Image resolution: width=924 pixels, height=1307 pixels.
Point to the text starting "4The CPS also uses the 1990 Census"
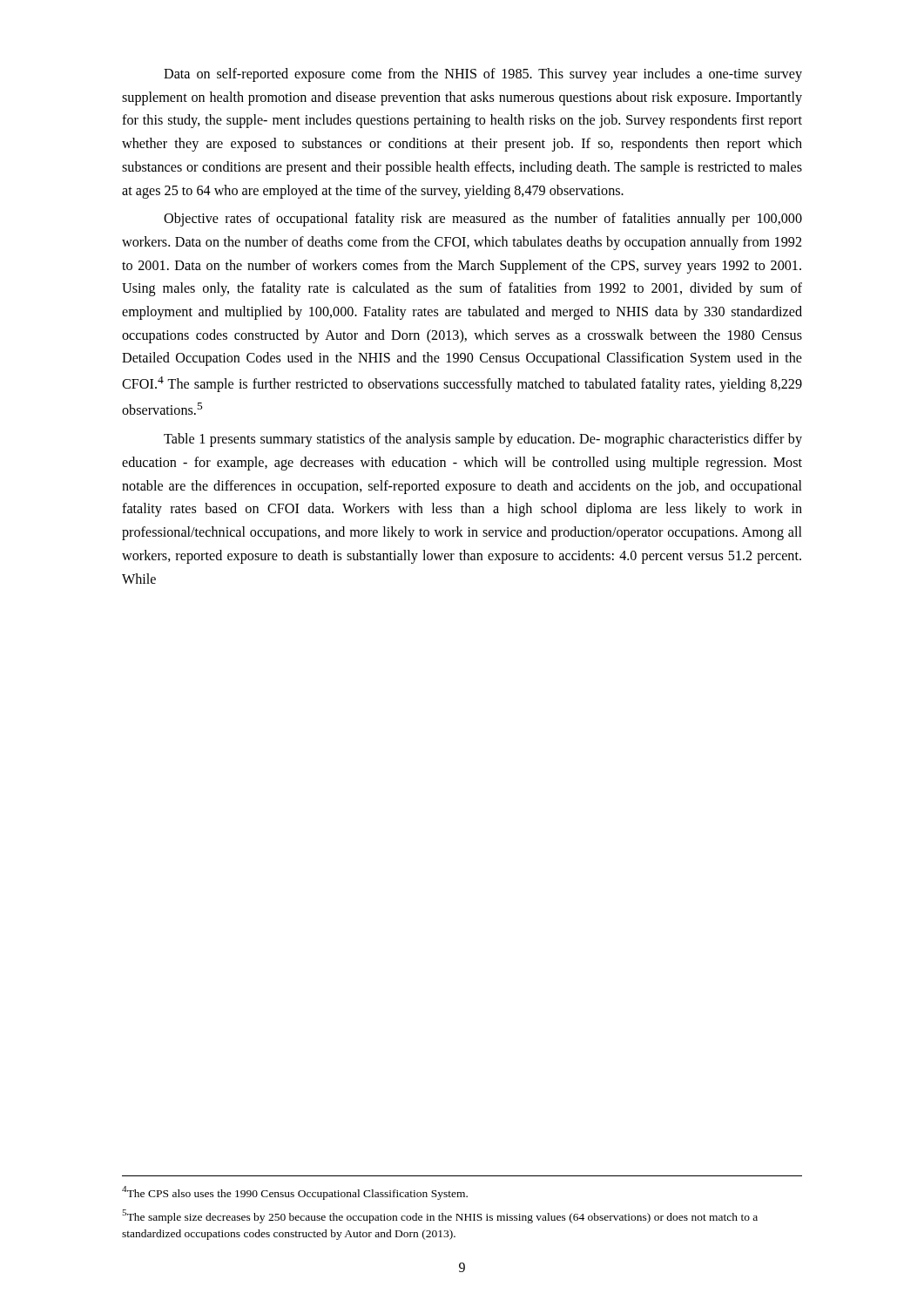click(295, 1192)
